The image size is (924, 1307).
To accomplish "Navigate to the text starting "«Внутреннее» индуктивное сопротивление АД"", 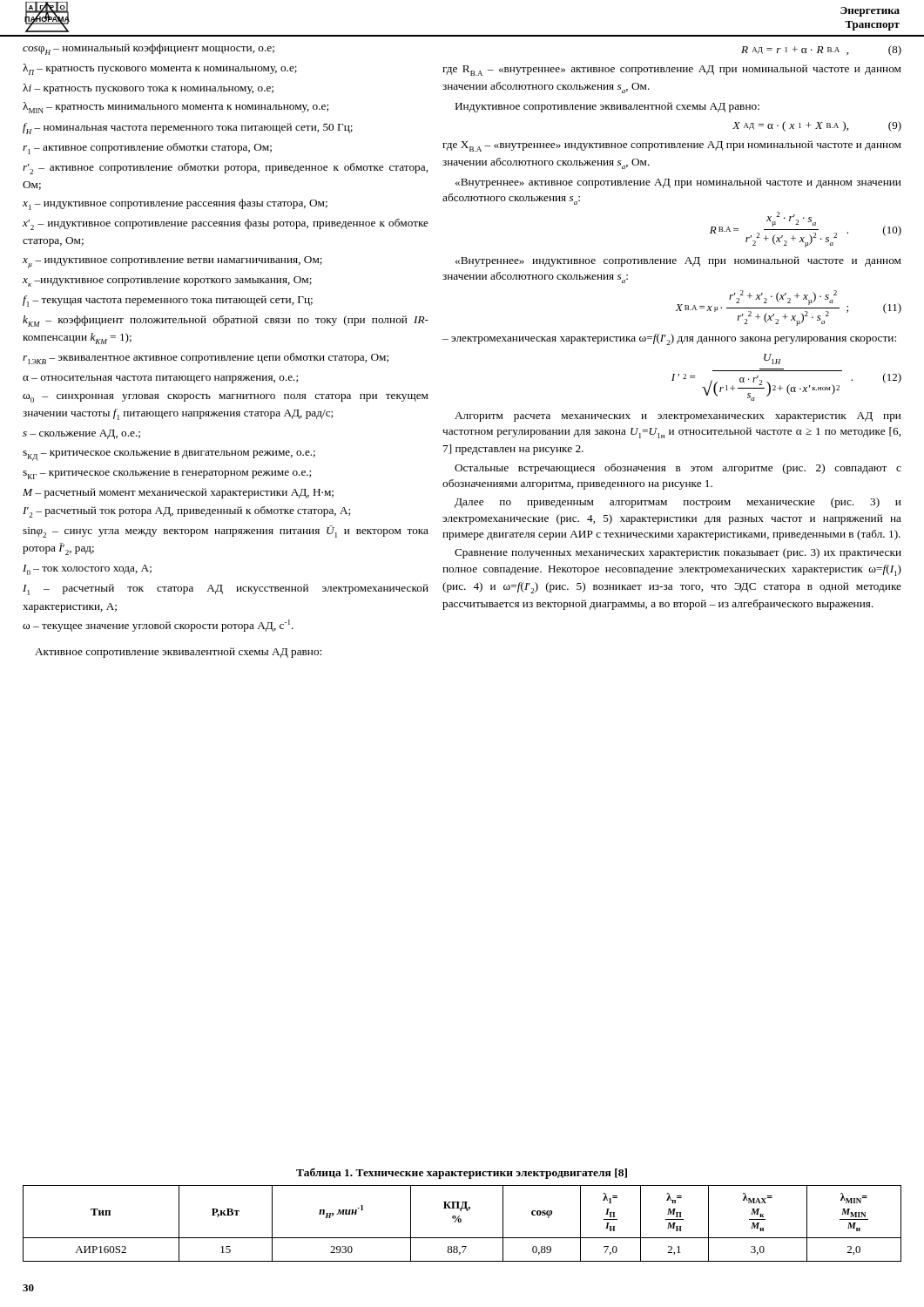I will point(672,269).
